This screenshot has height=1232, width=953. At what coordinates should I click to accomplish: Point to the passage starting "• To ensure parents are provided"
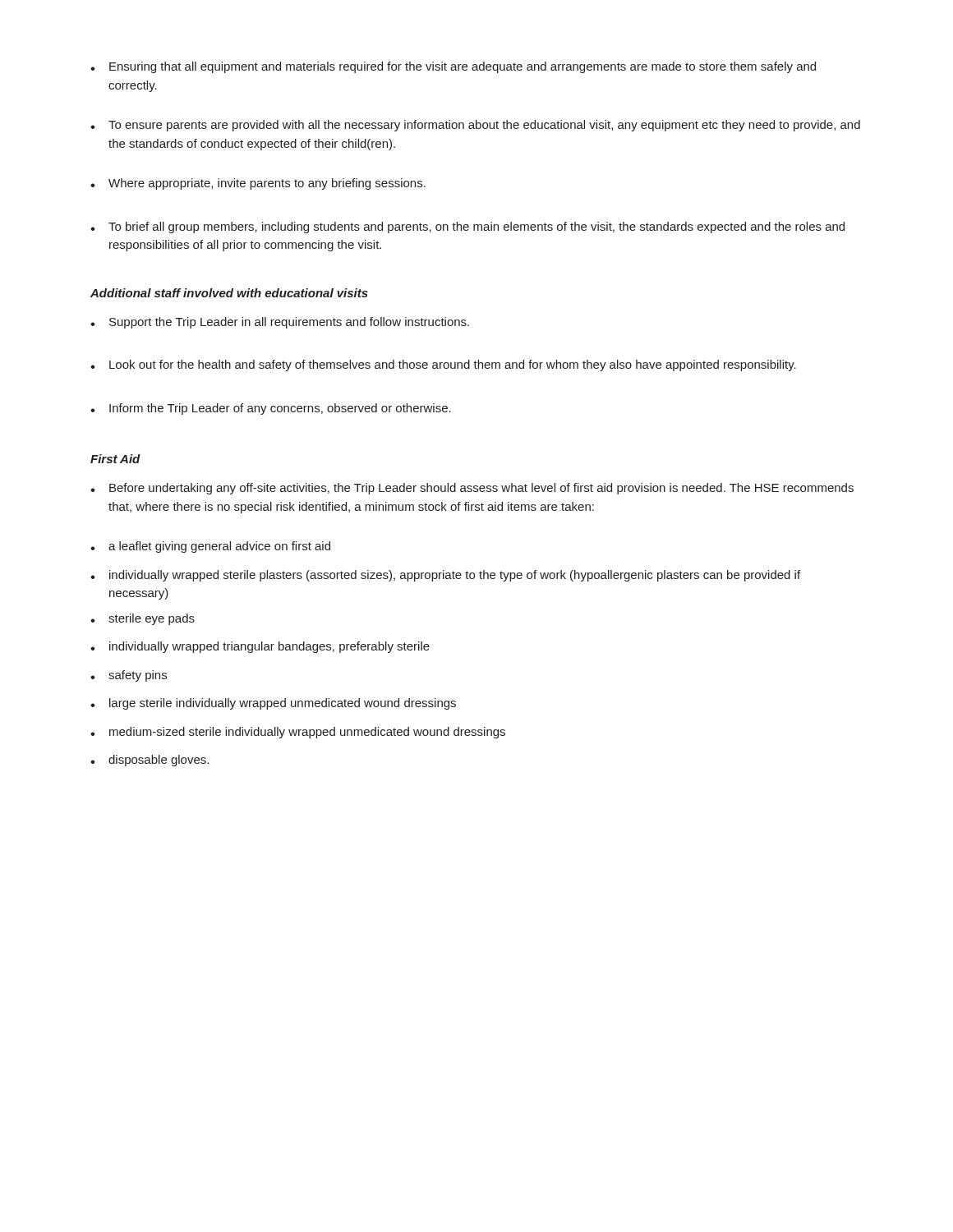pos(476,134)
